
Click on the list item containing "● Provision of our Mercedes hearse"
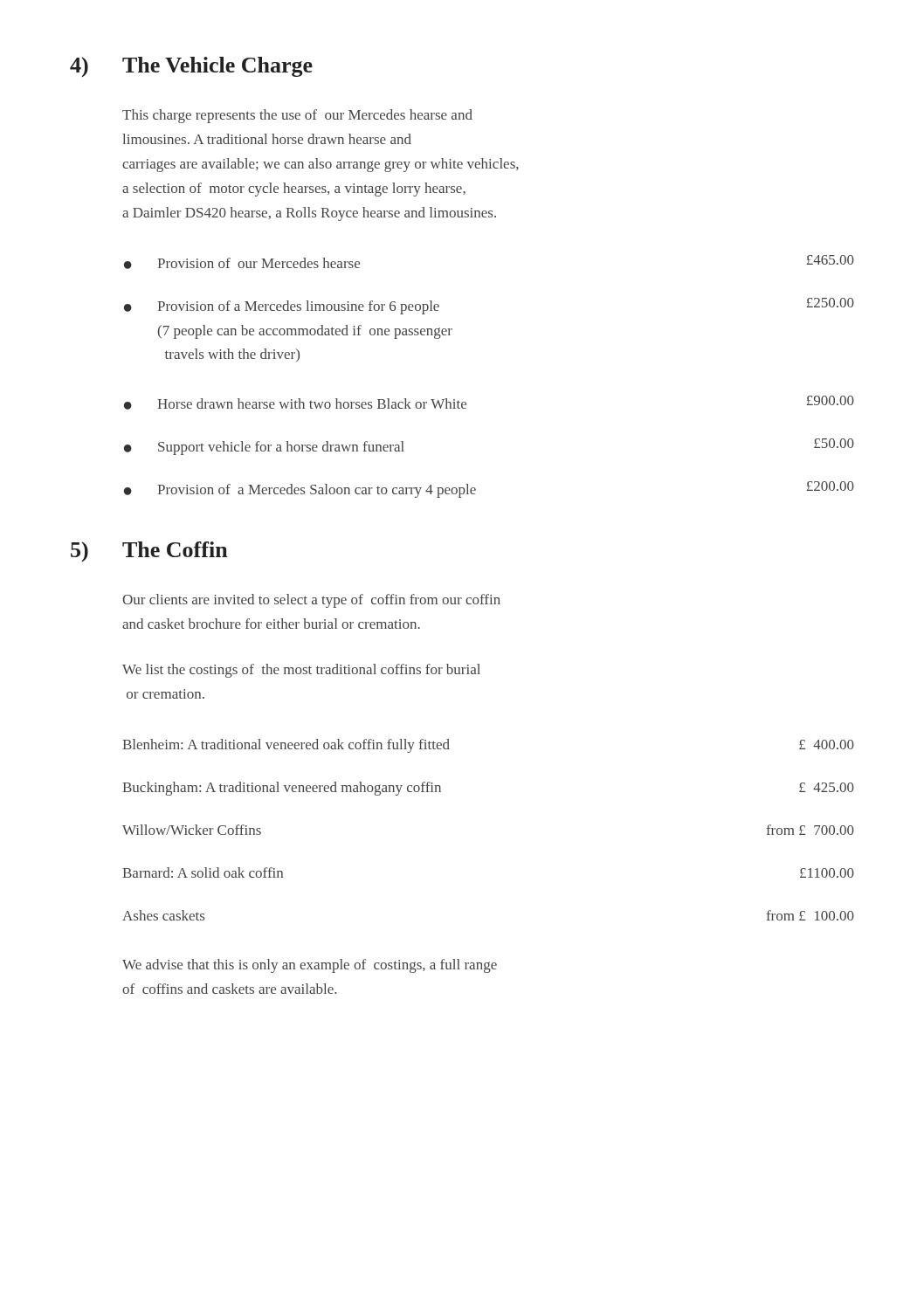[x=251, y=262]
